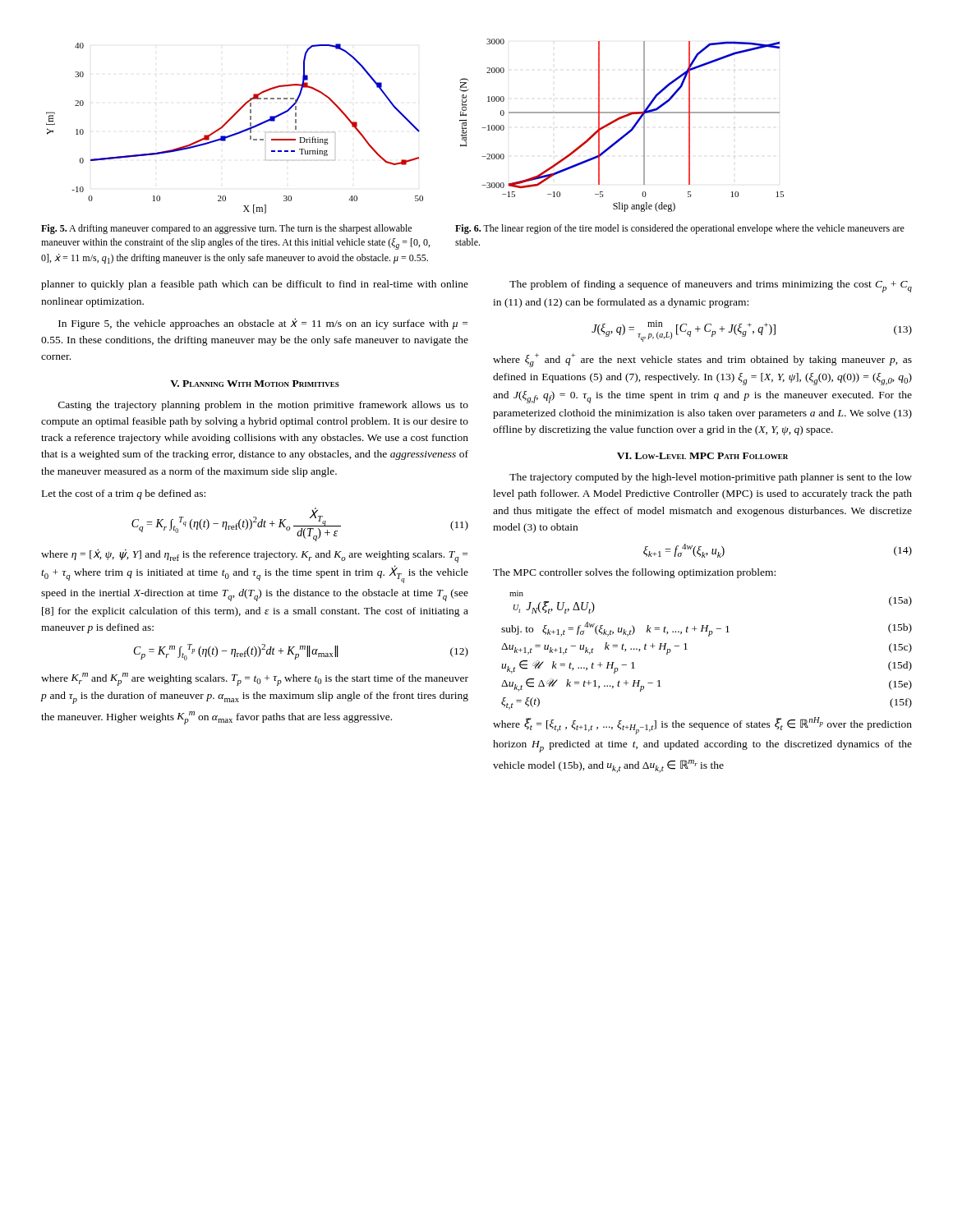Point to the element starting "The trajectory computed by the high-level"

tap(702, 502)
